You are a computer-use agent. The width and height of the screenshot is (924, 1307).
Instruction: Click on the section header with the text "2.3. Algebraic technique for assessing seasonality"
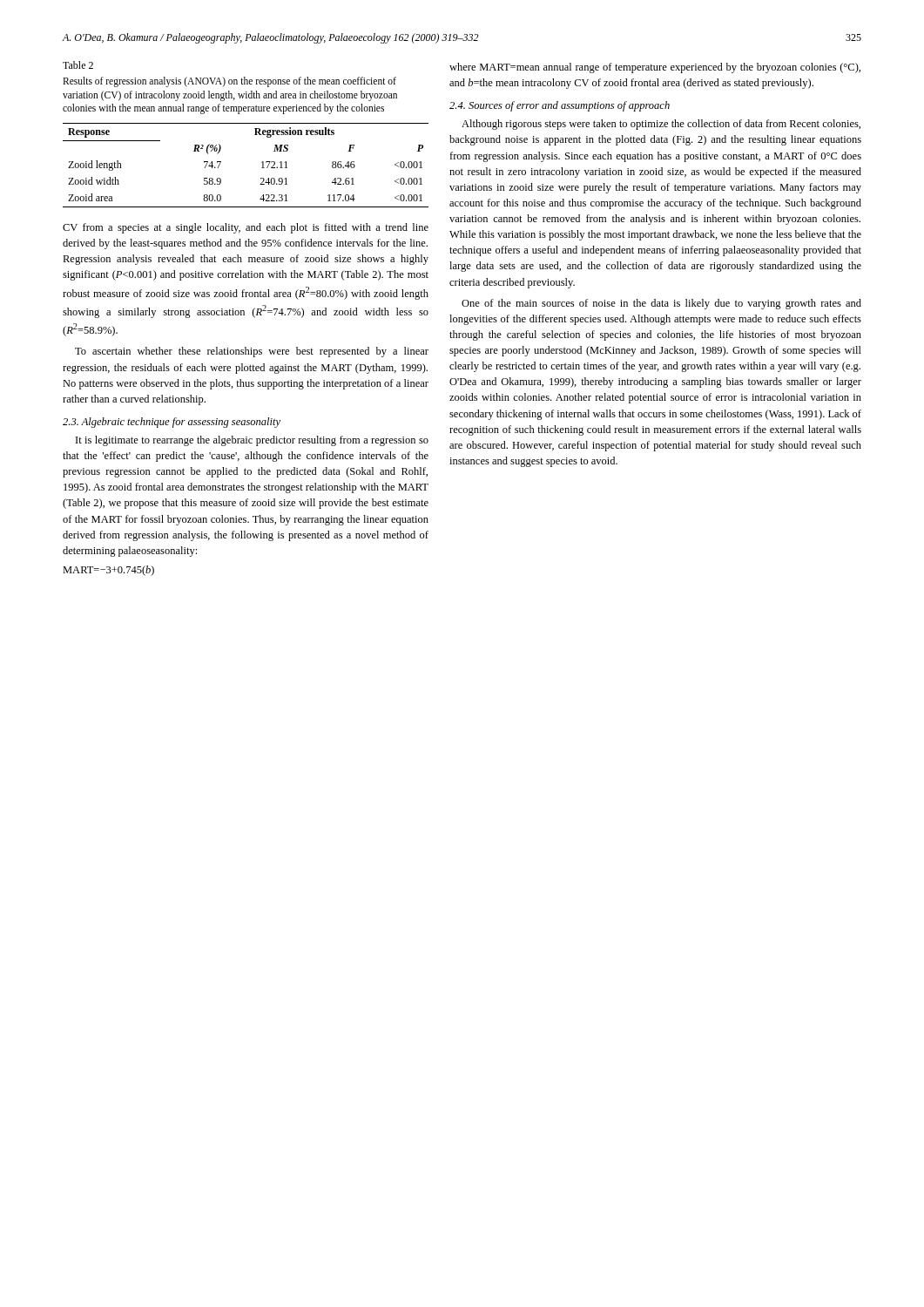[x=172, y=422]
